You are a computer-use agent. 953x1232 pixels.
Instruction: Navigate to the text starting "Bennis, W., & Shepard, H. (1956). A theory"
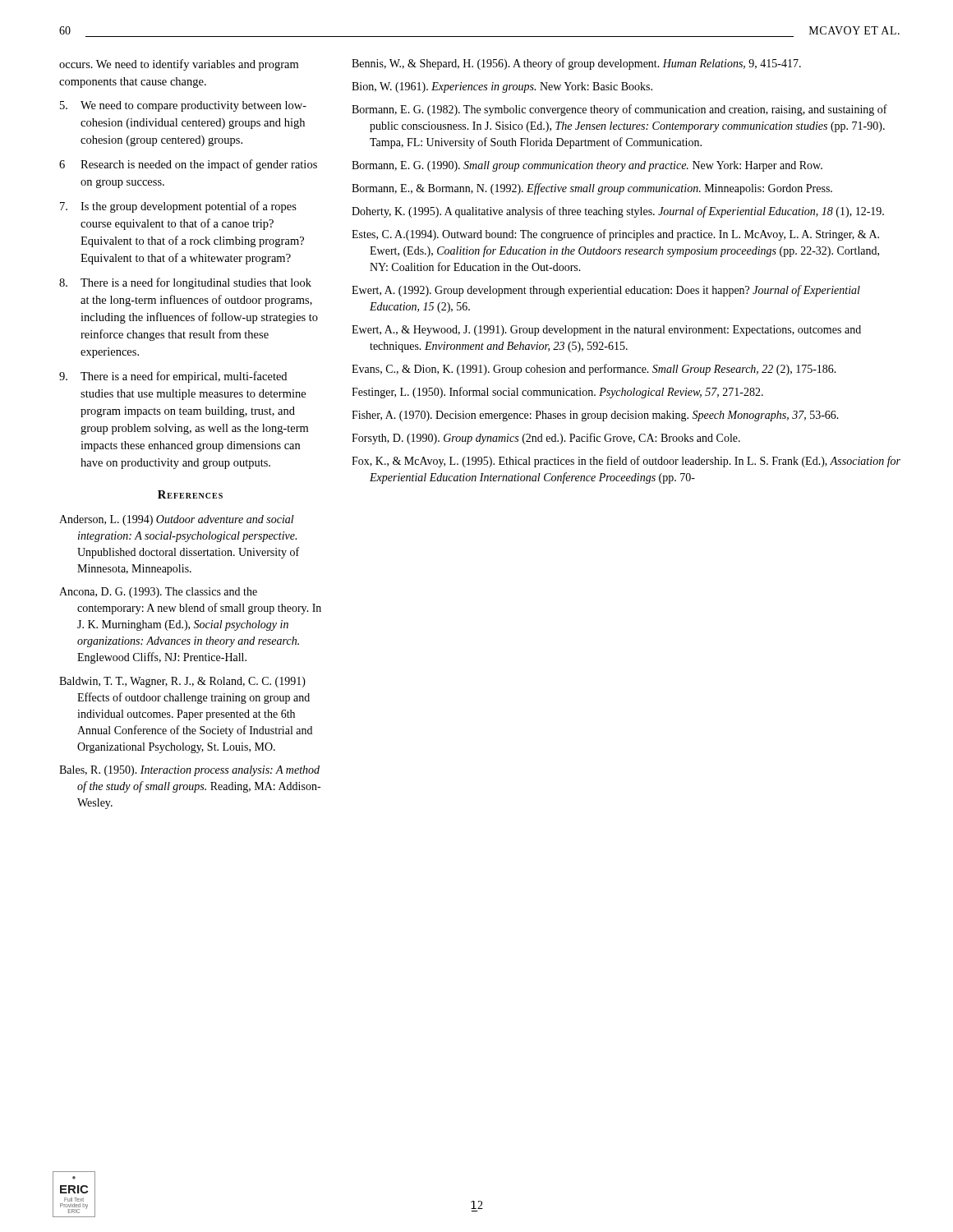coord(577,64)
